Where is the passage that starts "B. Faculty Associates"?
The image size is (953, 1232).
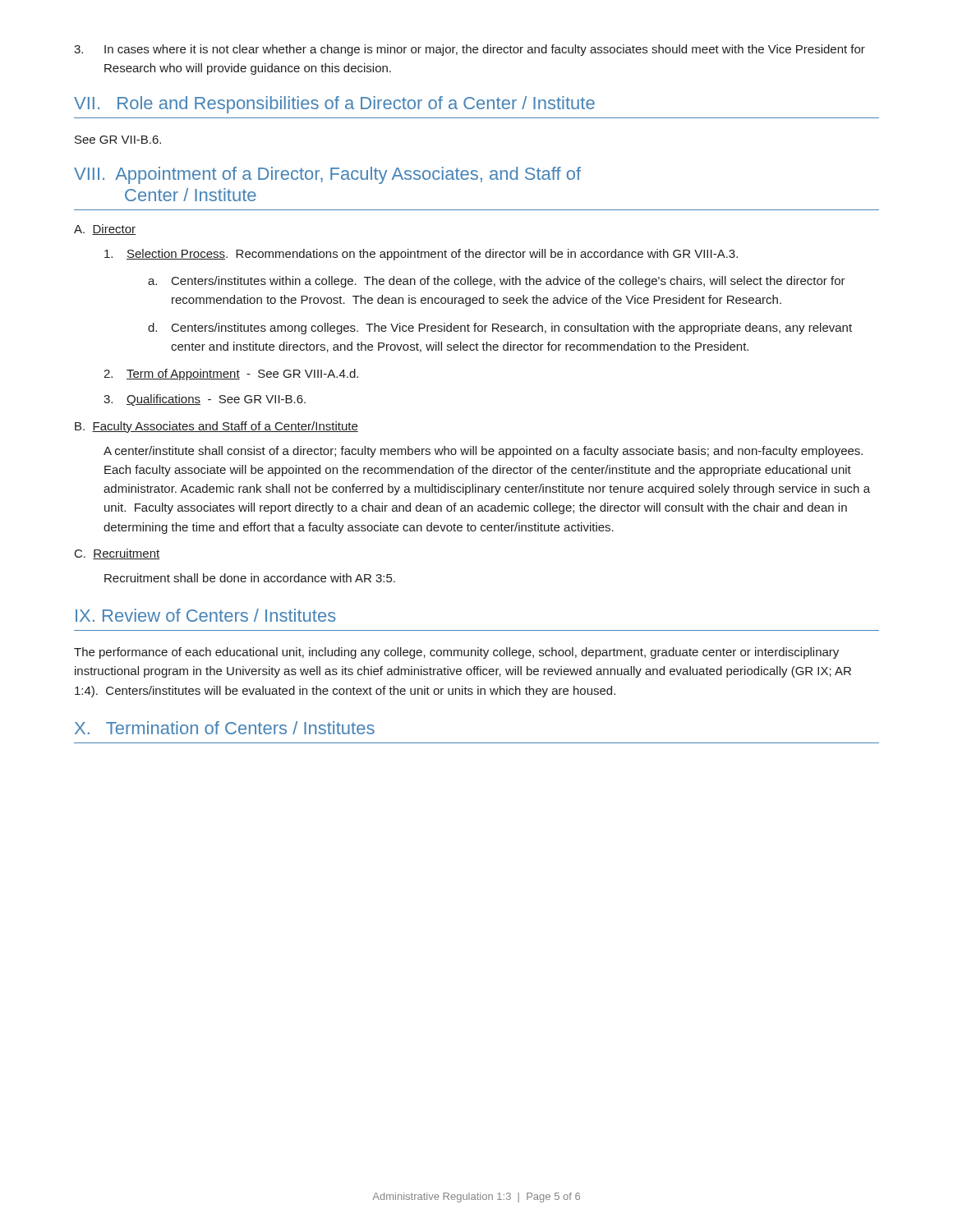coord(216,425)
